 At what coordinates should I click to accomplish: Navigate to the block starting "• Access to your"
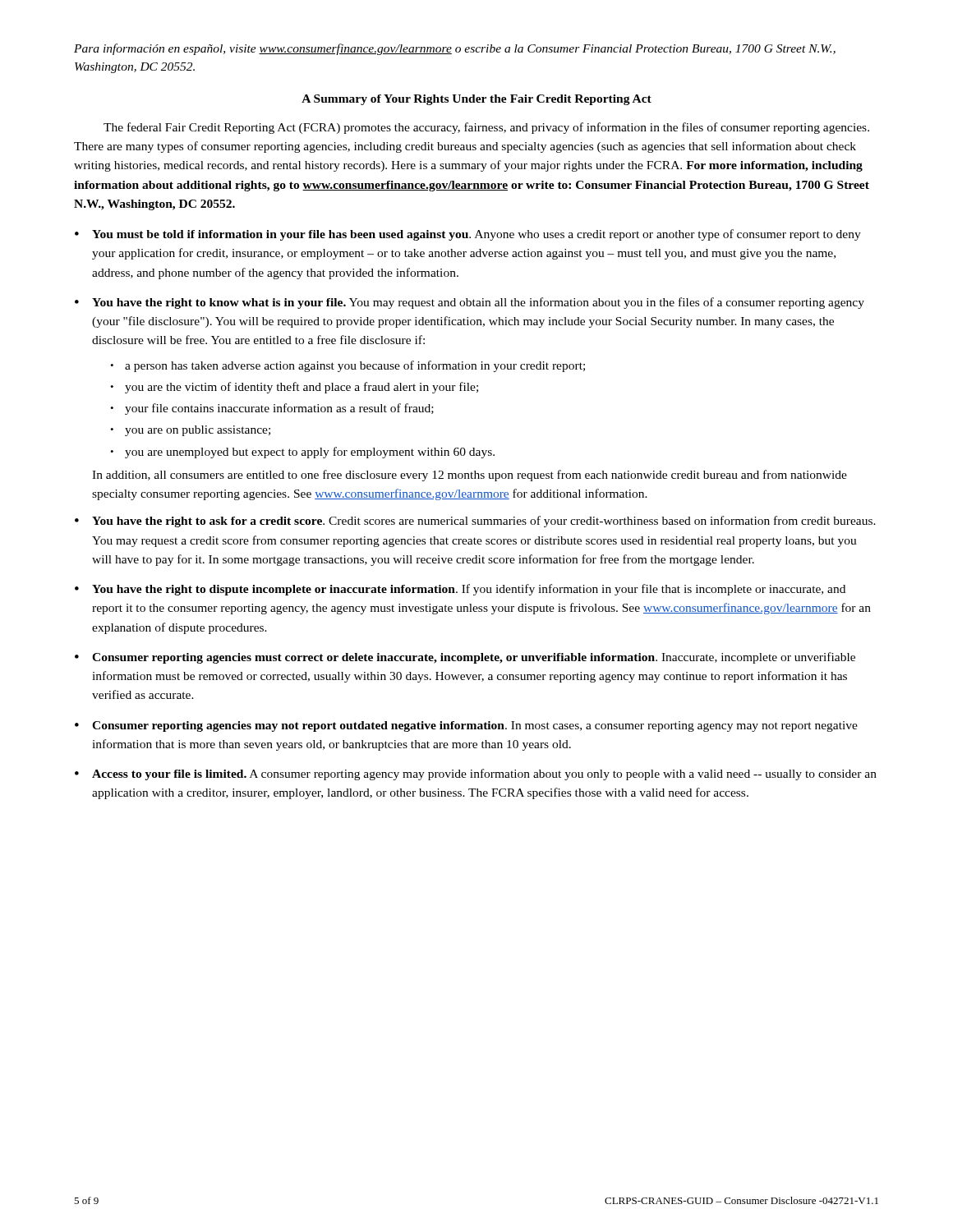(476, 783)
